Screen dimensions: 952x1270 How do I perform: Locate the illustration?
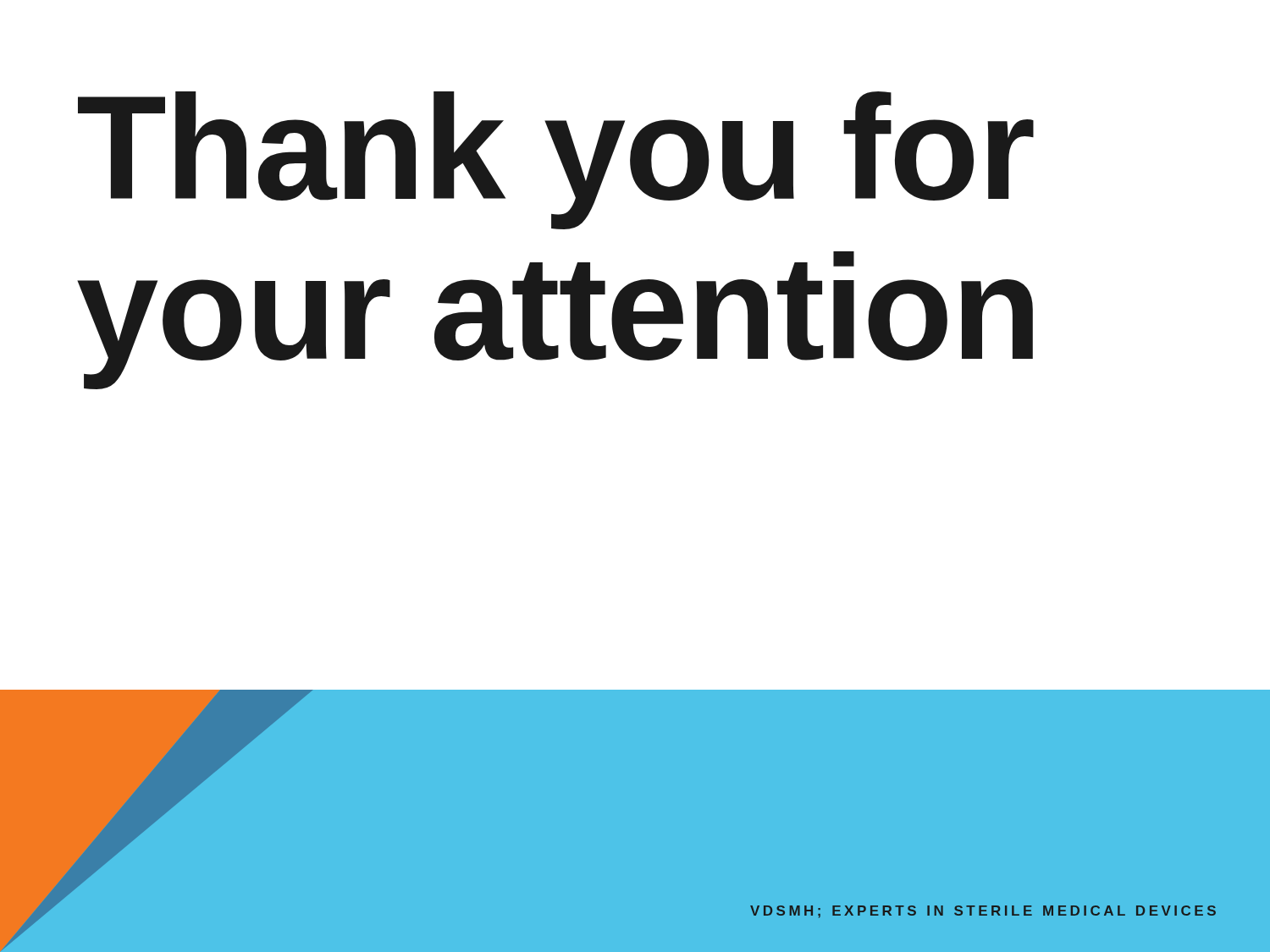click(x=635, y=821)
